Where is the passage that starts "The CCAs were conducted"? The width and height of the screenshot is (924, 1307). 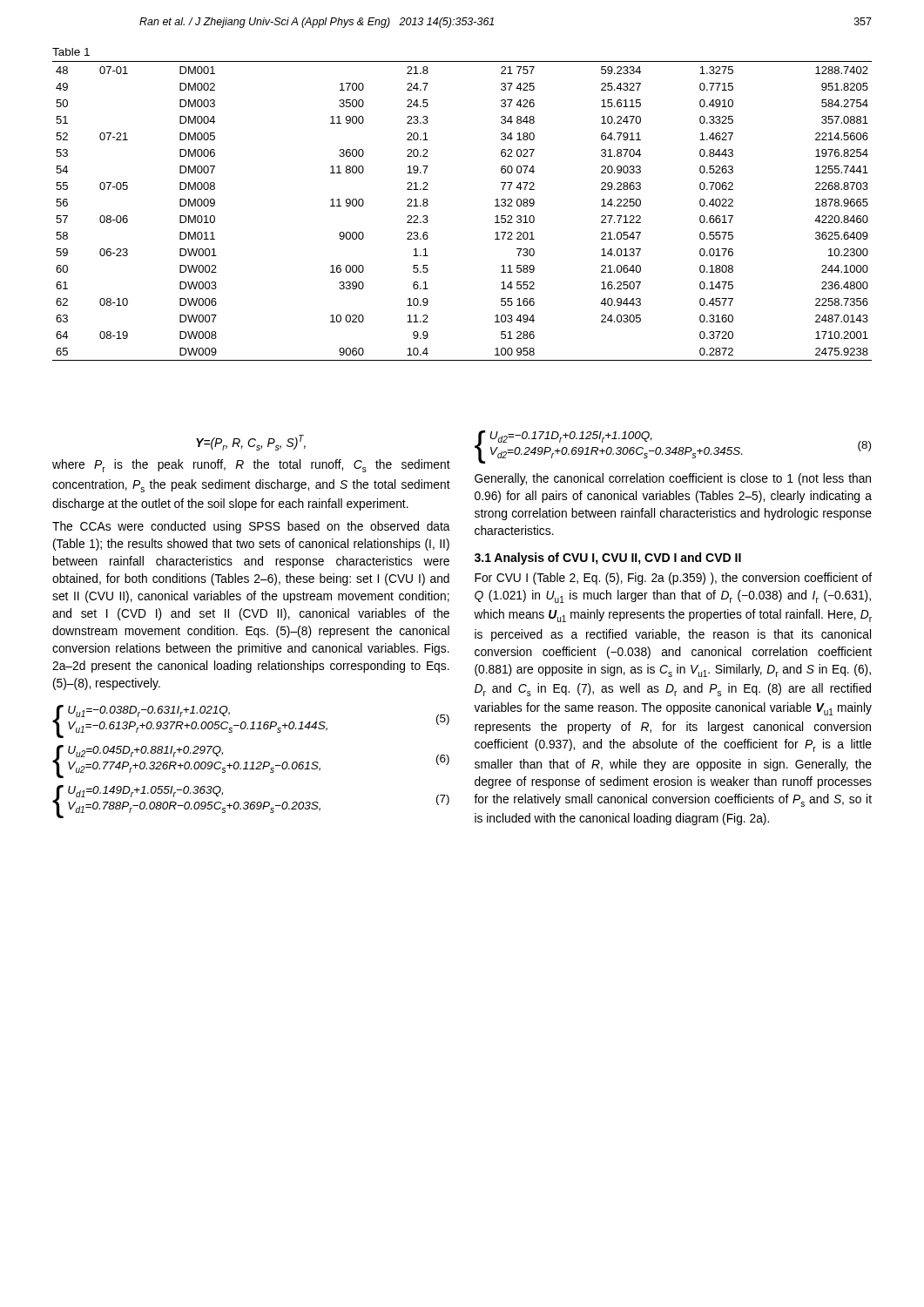coord(251,605)
